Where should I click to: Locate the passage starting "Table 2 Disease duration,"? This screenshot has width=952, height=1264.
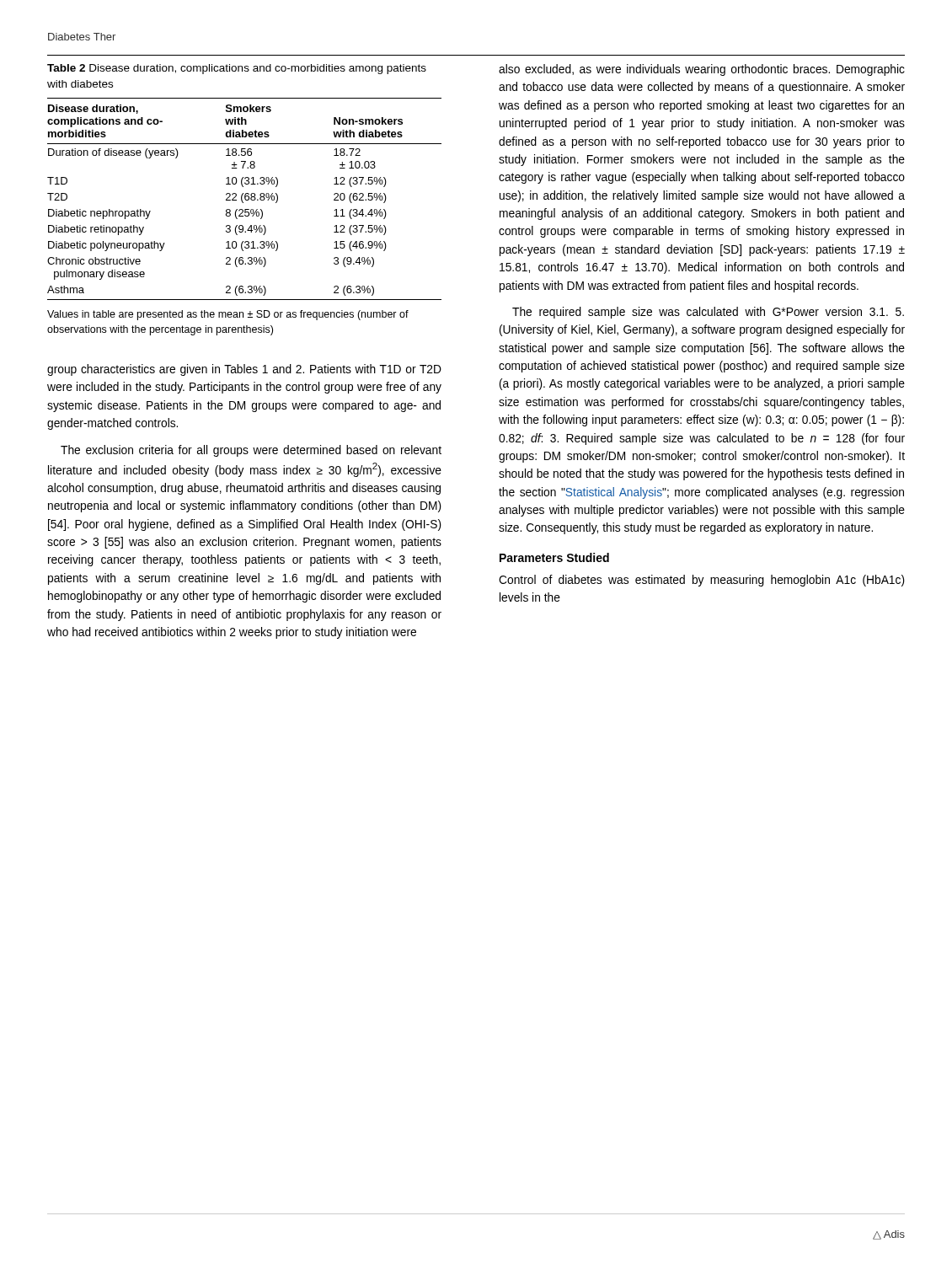pos(237,76)
